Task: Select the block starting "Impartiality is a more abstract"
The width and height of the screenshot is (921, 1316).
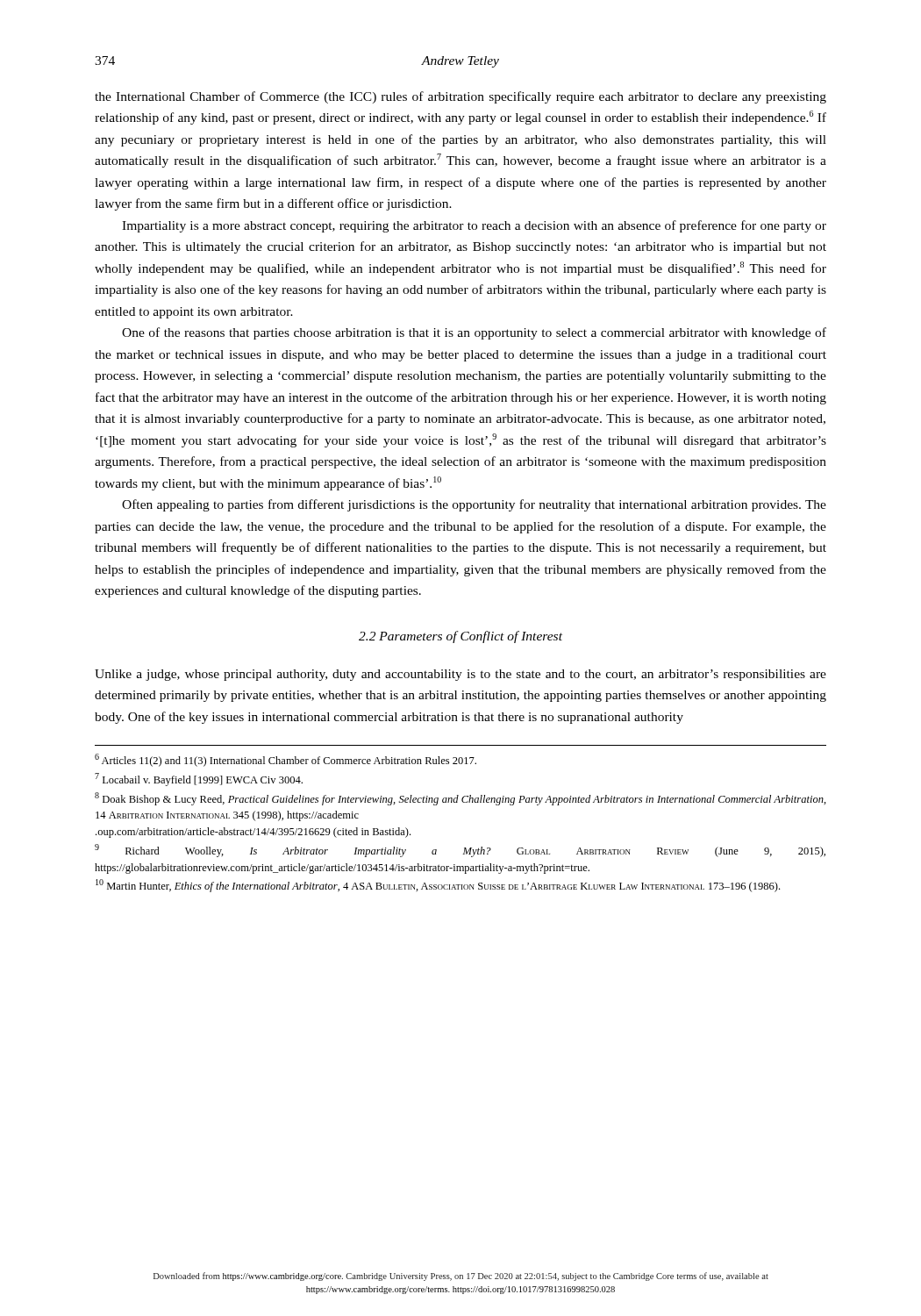Action: (x=460, y=269)
